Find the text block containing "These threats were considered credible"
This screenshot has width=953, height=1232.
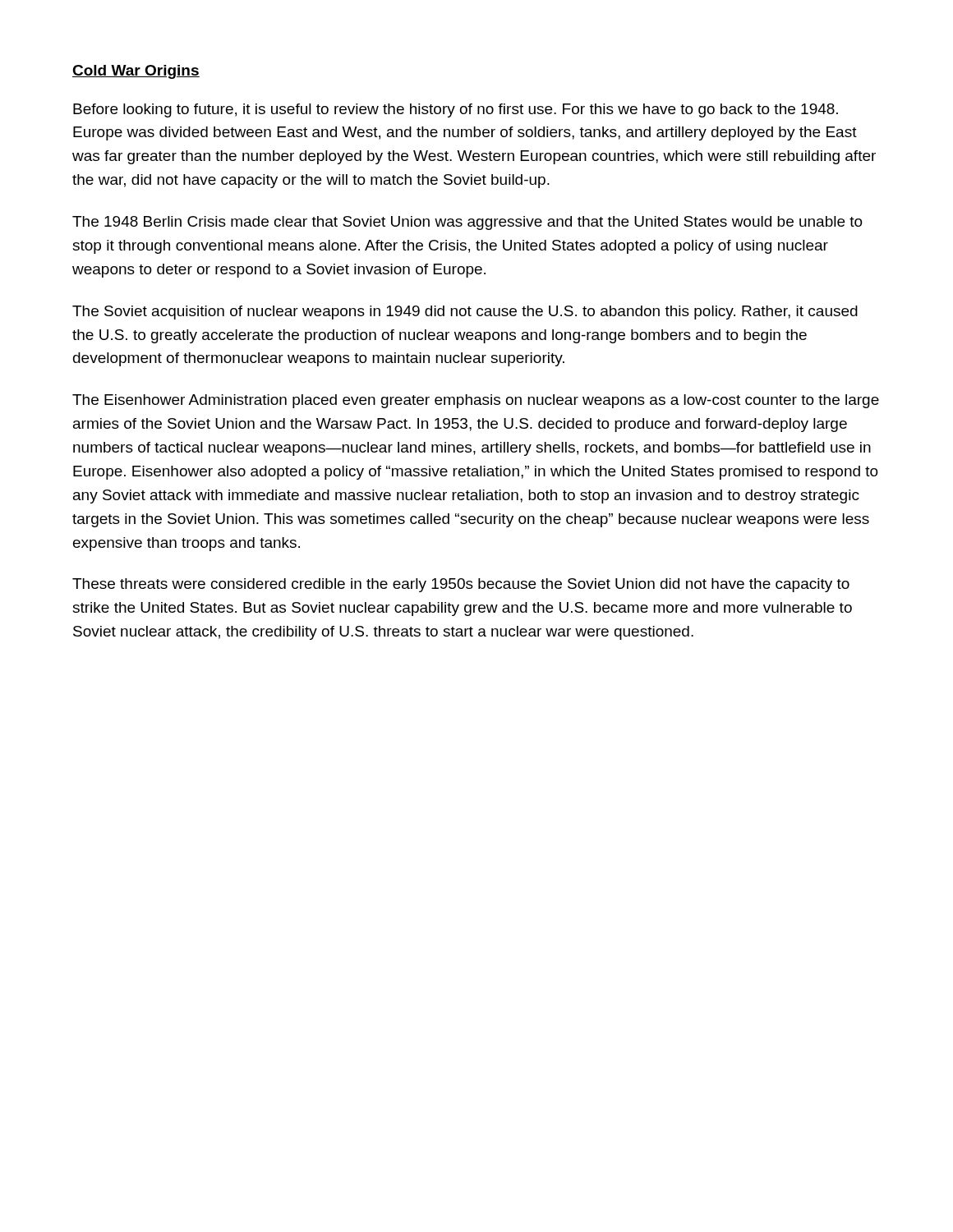point(462,608)
